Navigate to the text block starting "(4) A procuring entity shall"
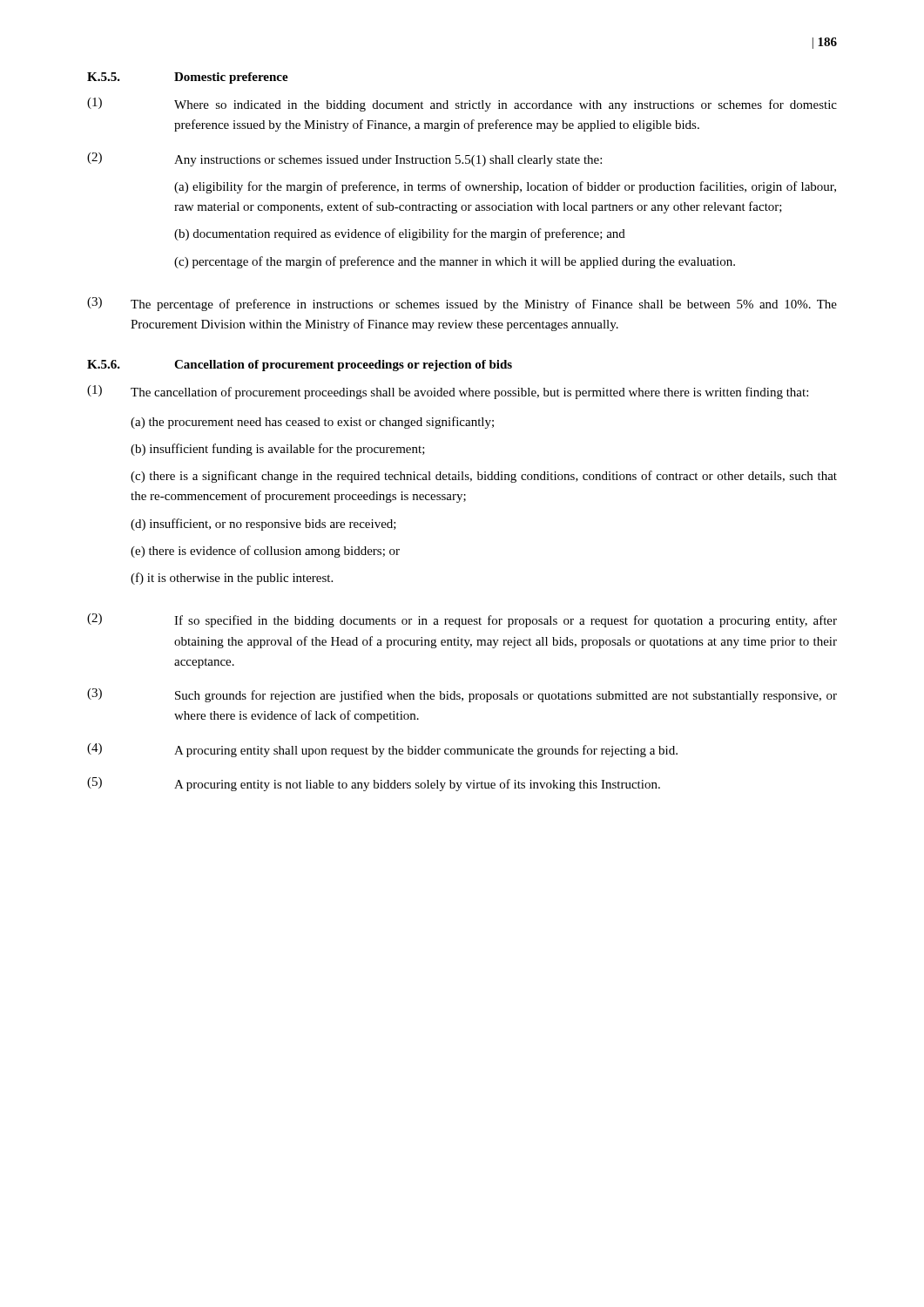 tap(462, 750)
